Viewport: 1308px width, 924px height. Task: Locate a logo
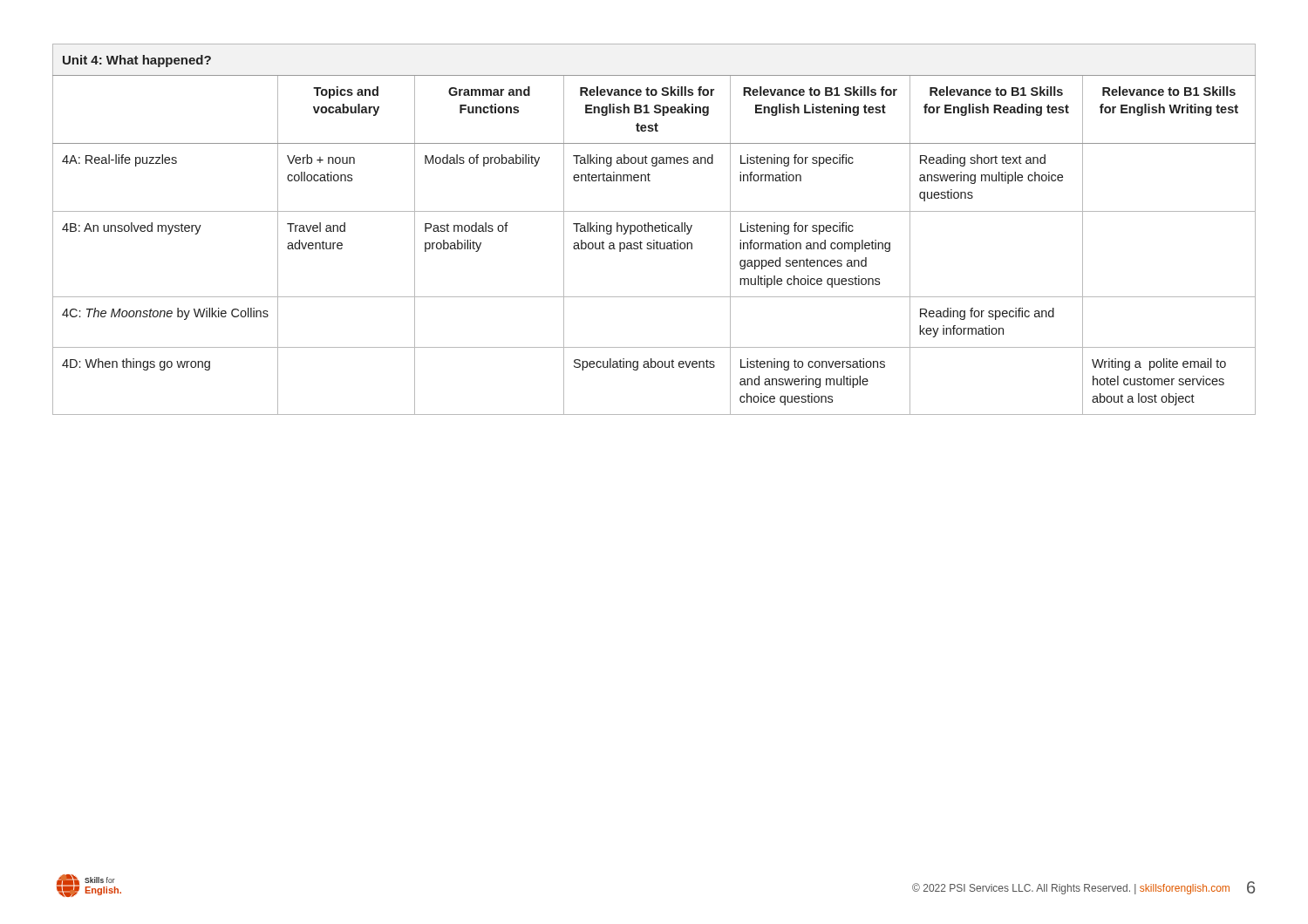100,886
